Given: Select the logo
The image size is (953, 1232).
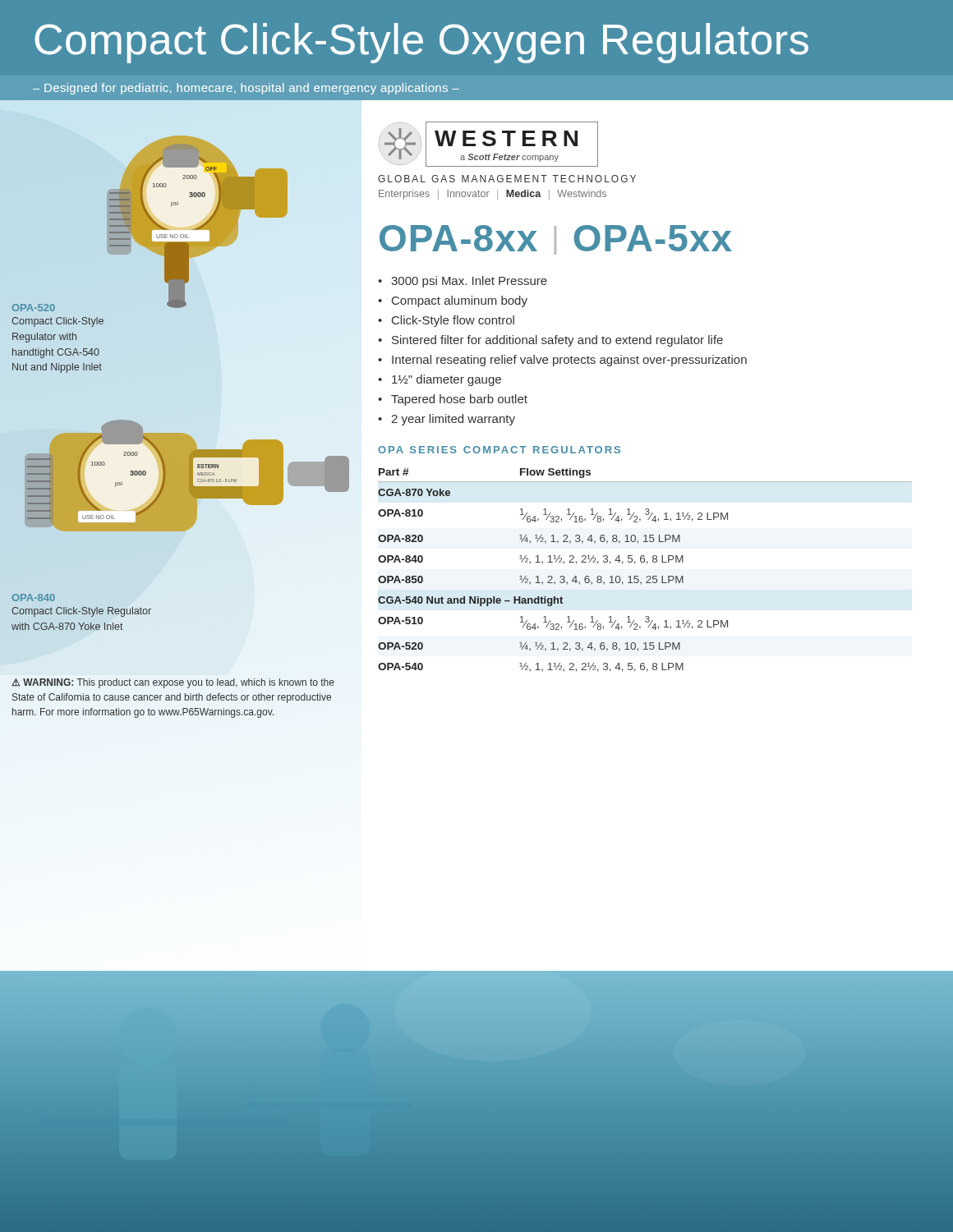Looking at the screenshot, I should (645, 144).
